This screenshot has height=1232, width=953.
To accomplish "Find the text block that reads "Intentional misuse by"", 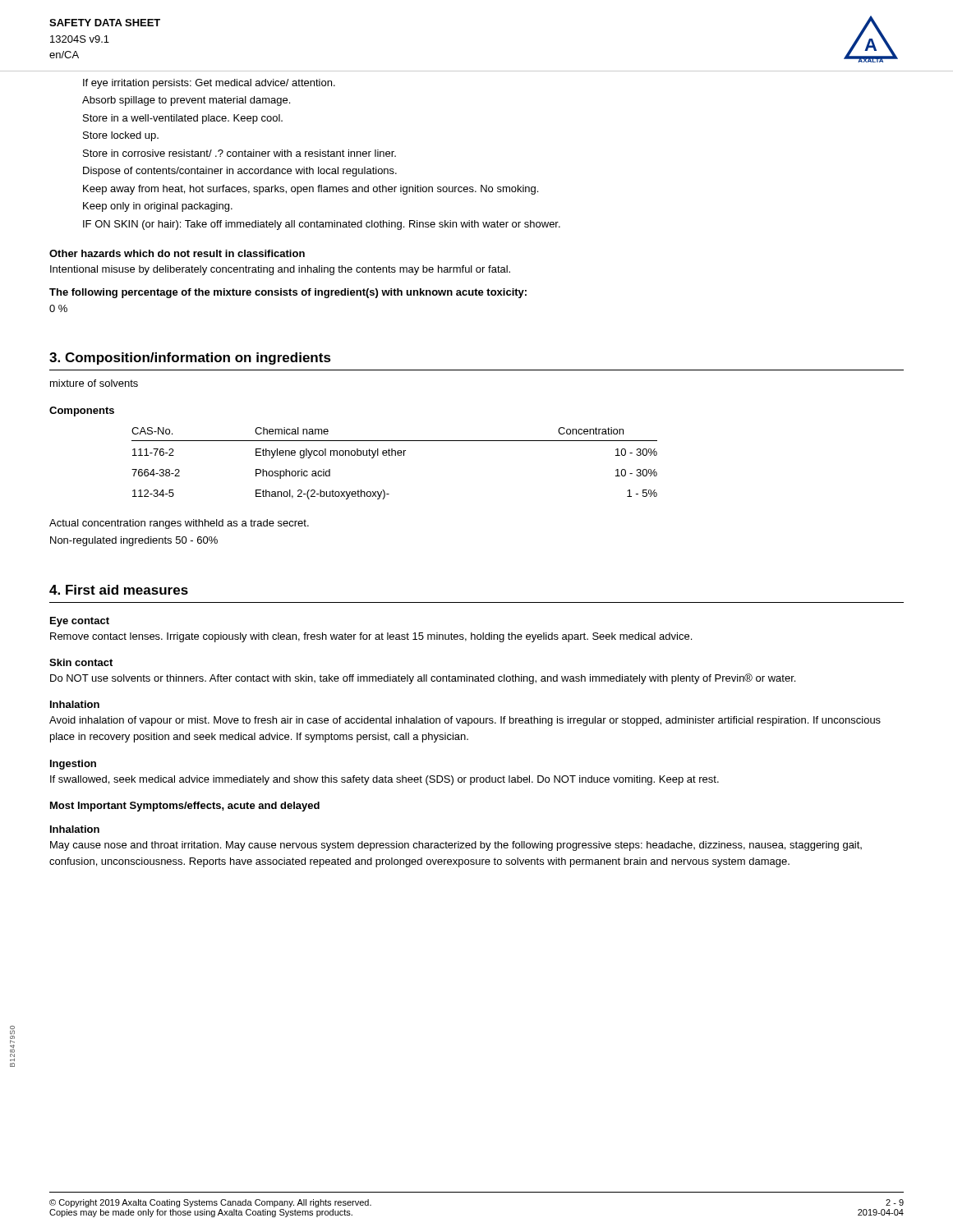I will pos(280,269).
